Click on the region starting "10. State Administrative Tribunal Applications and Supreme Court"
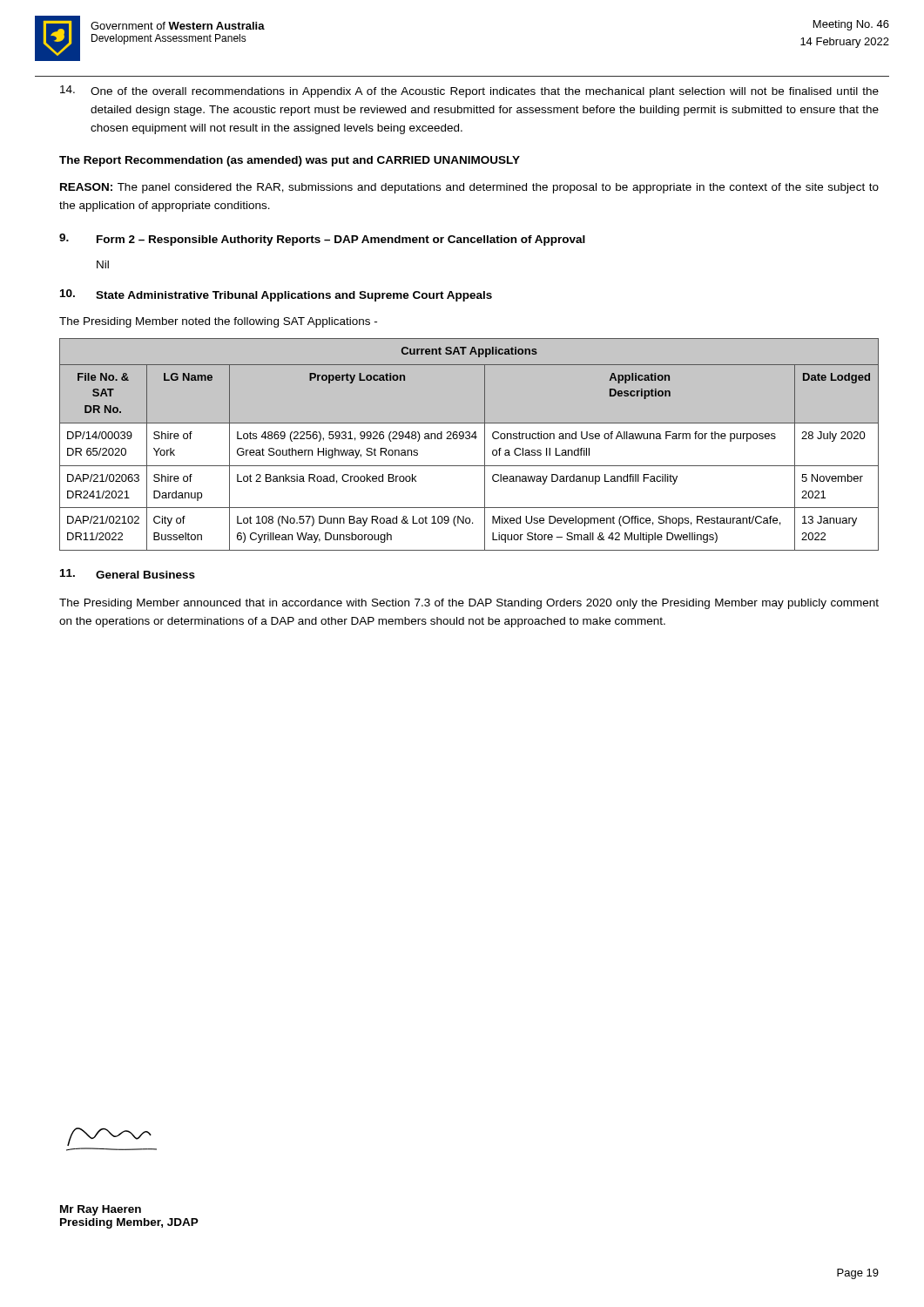Screen dimensions: 1307x924 (x=276, y=295)
